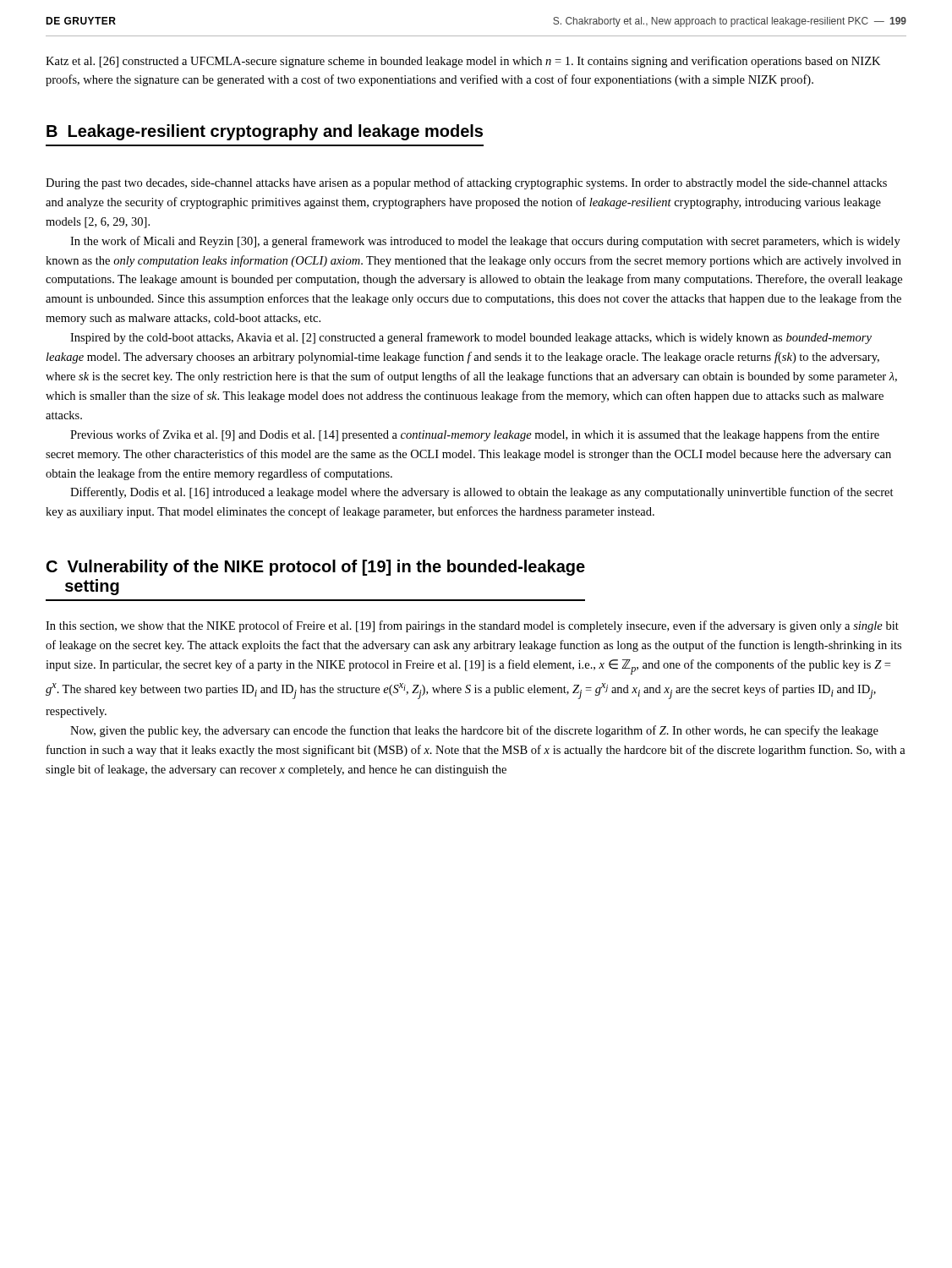The height and width of the screenshot is (1268, 952).
Task: Click on the text block with the text "Now, given the"
Action: coord(476,750)
